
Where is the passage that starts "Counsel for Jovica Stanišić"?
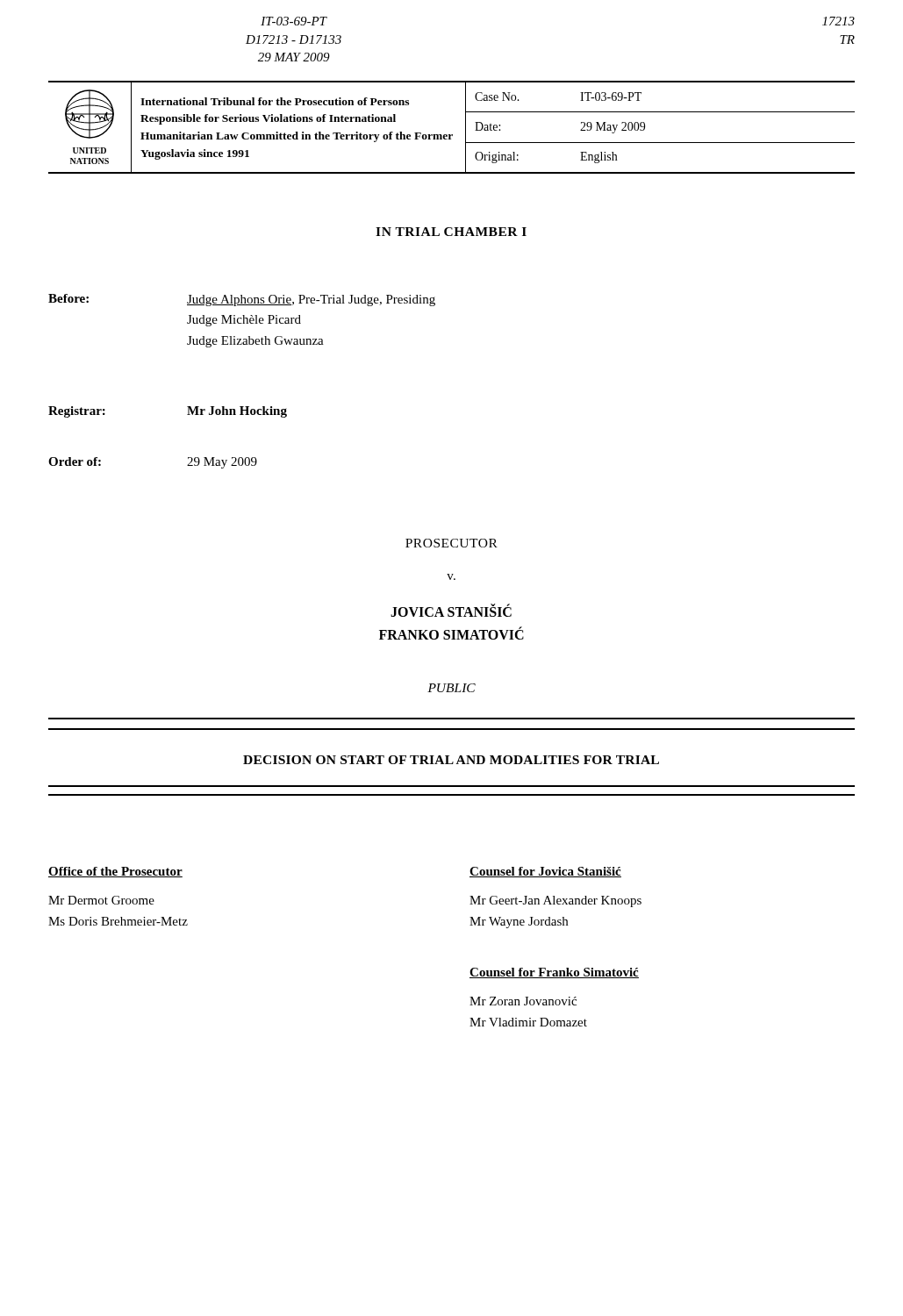pos(545,872)
